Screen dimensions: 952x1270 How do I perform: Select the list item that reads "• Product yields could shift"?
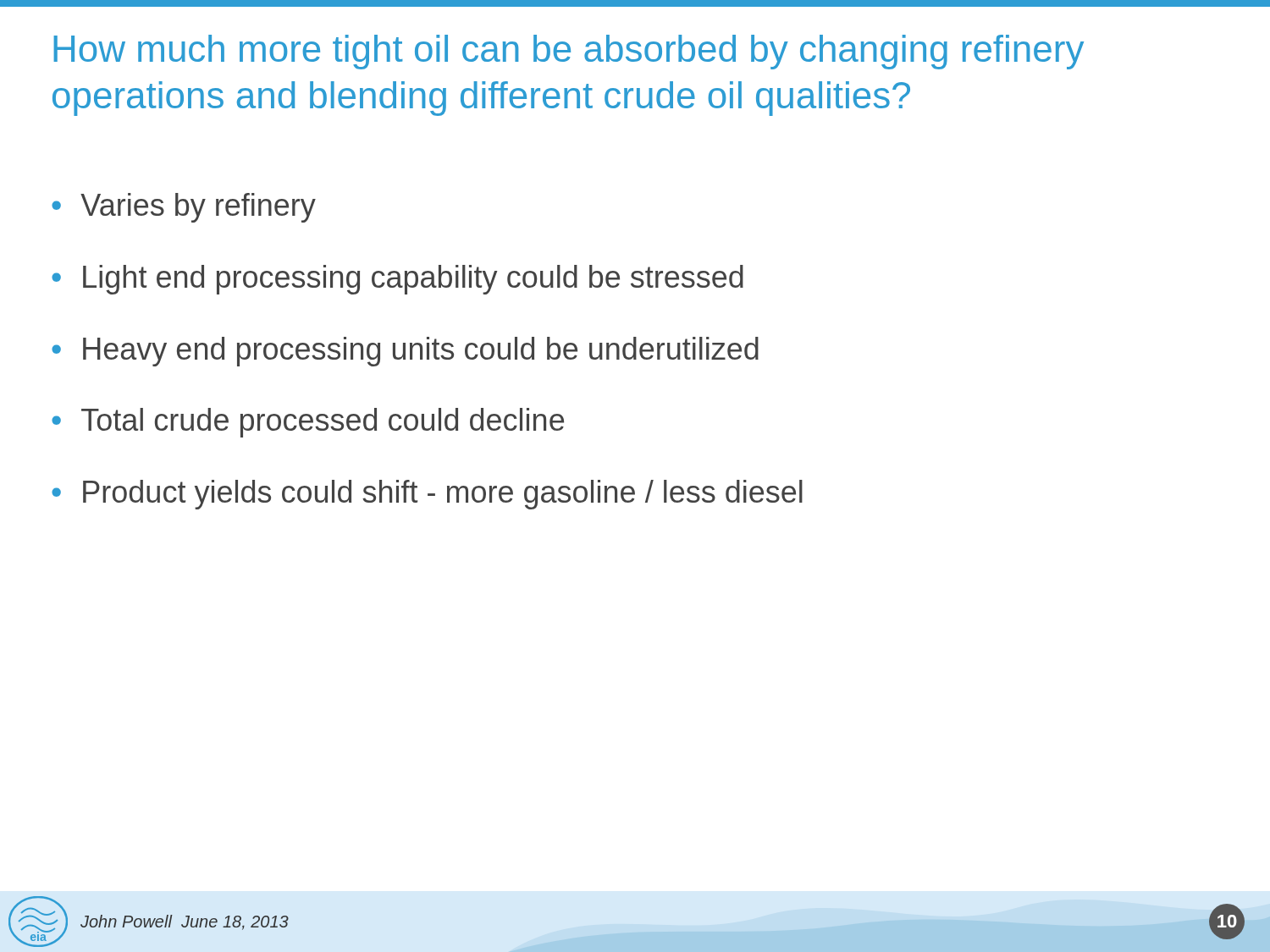click(x=427, y=493)
